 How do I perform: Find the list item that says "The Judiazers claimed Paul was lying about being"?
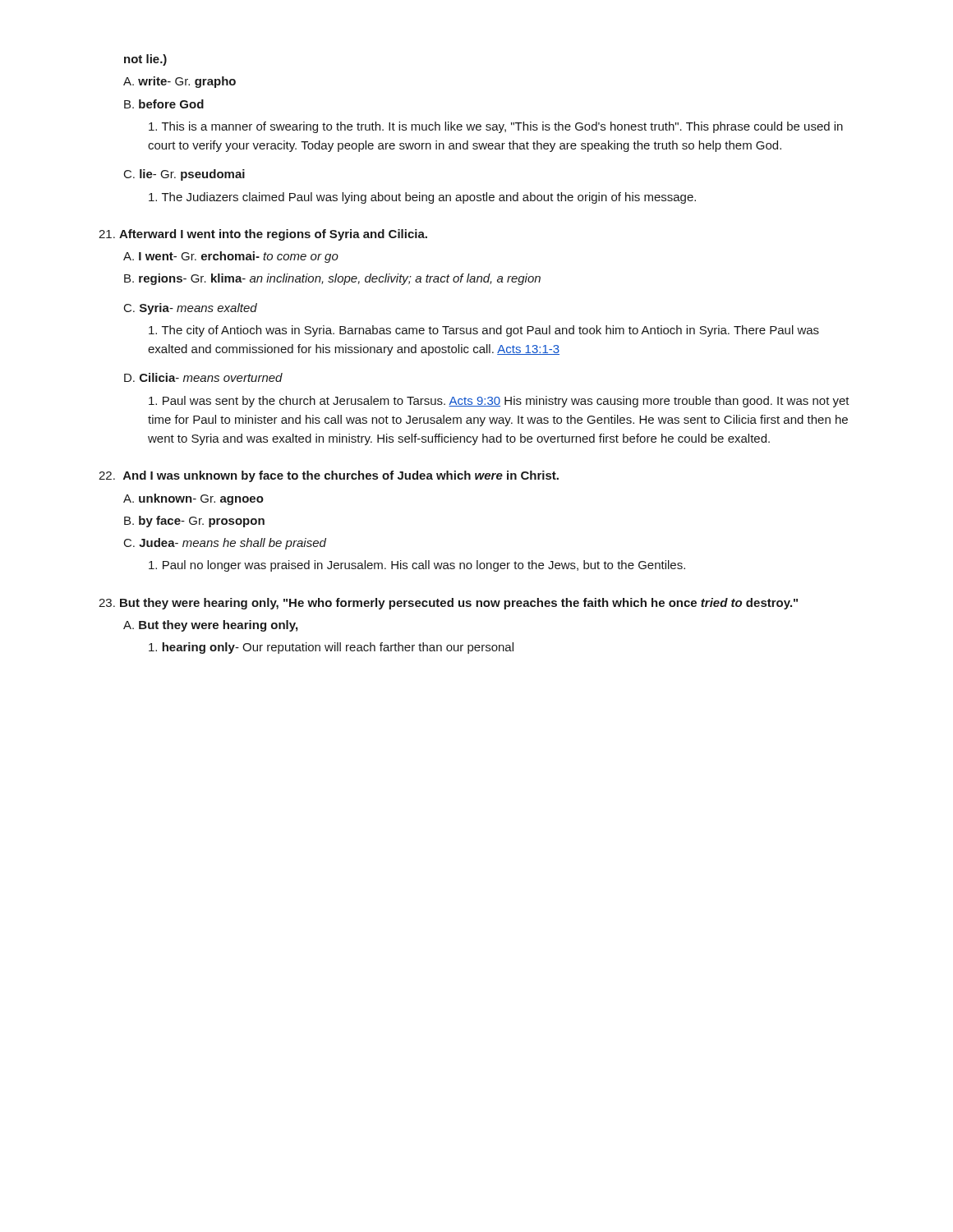pos(423,196)
